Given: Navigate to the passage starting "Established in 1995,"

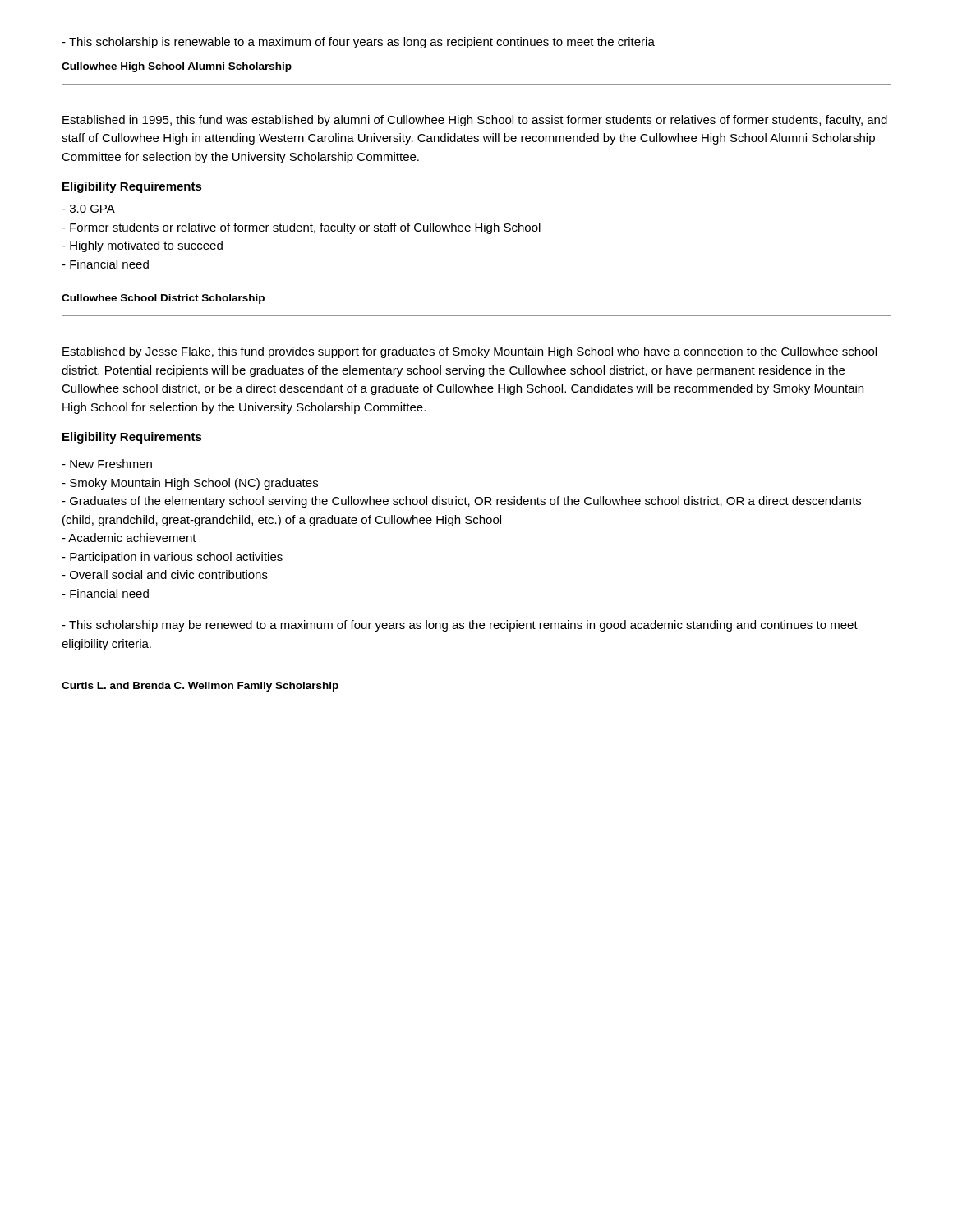Looking at the screenshot, I should pyautogui.click(x=475, y=138).
